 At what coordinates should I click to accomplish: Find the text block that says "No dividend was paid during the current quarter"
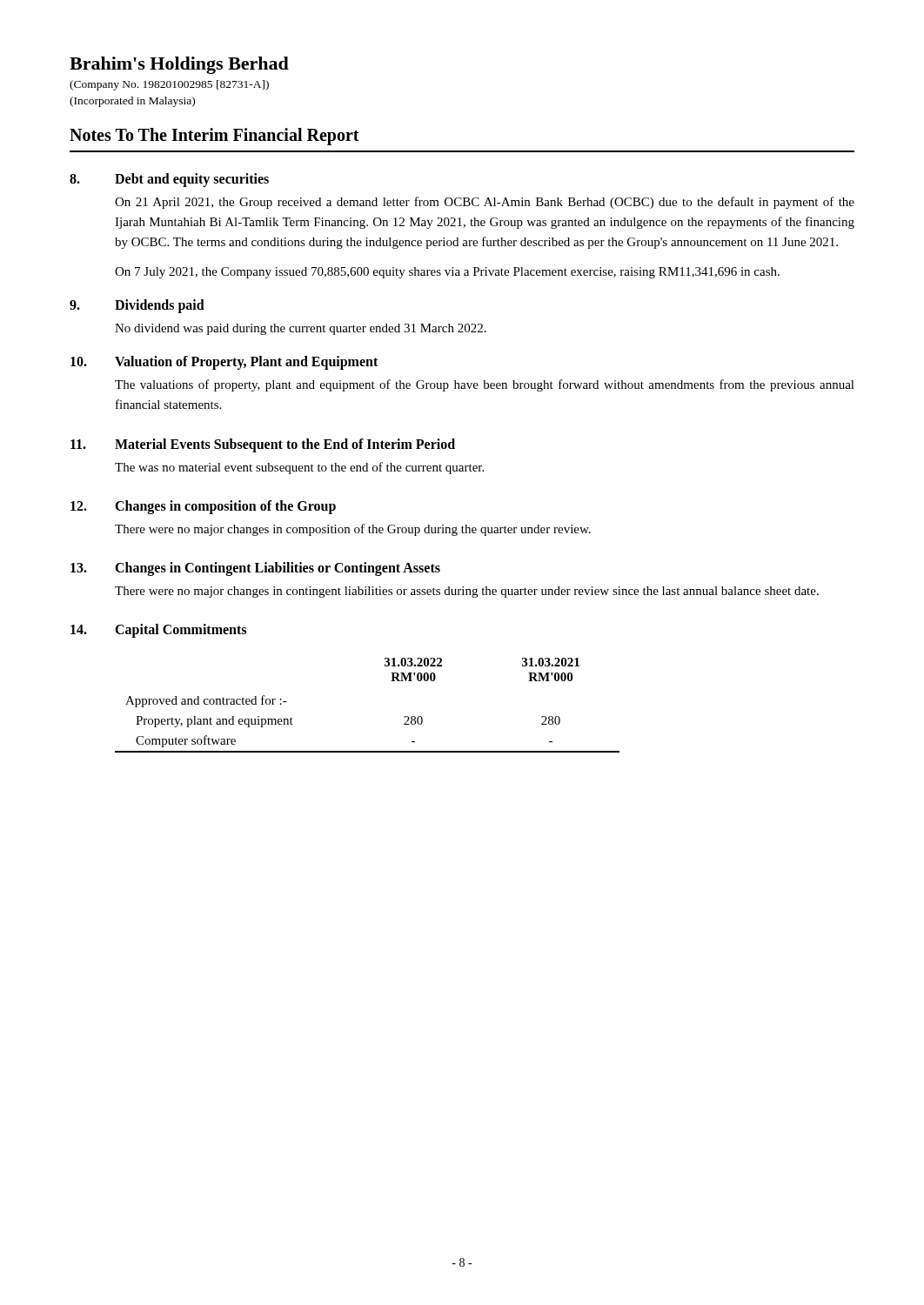point(301,328)
